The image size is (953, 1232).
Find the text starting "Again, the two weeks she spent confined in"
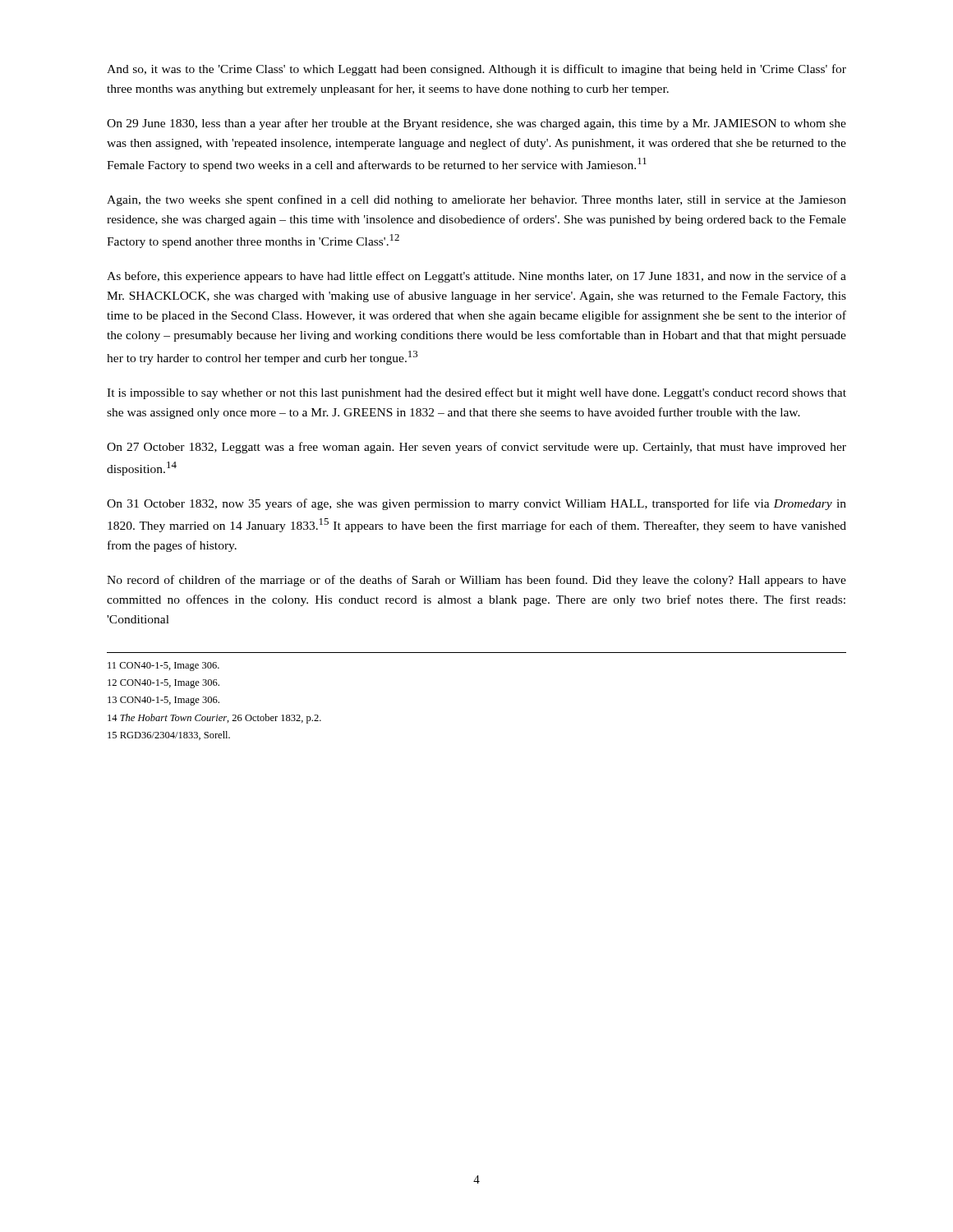476,220
